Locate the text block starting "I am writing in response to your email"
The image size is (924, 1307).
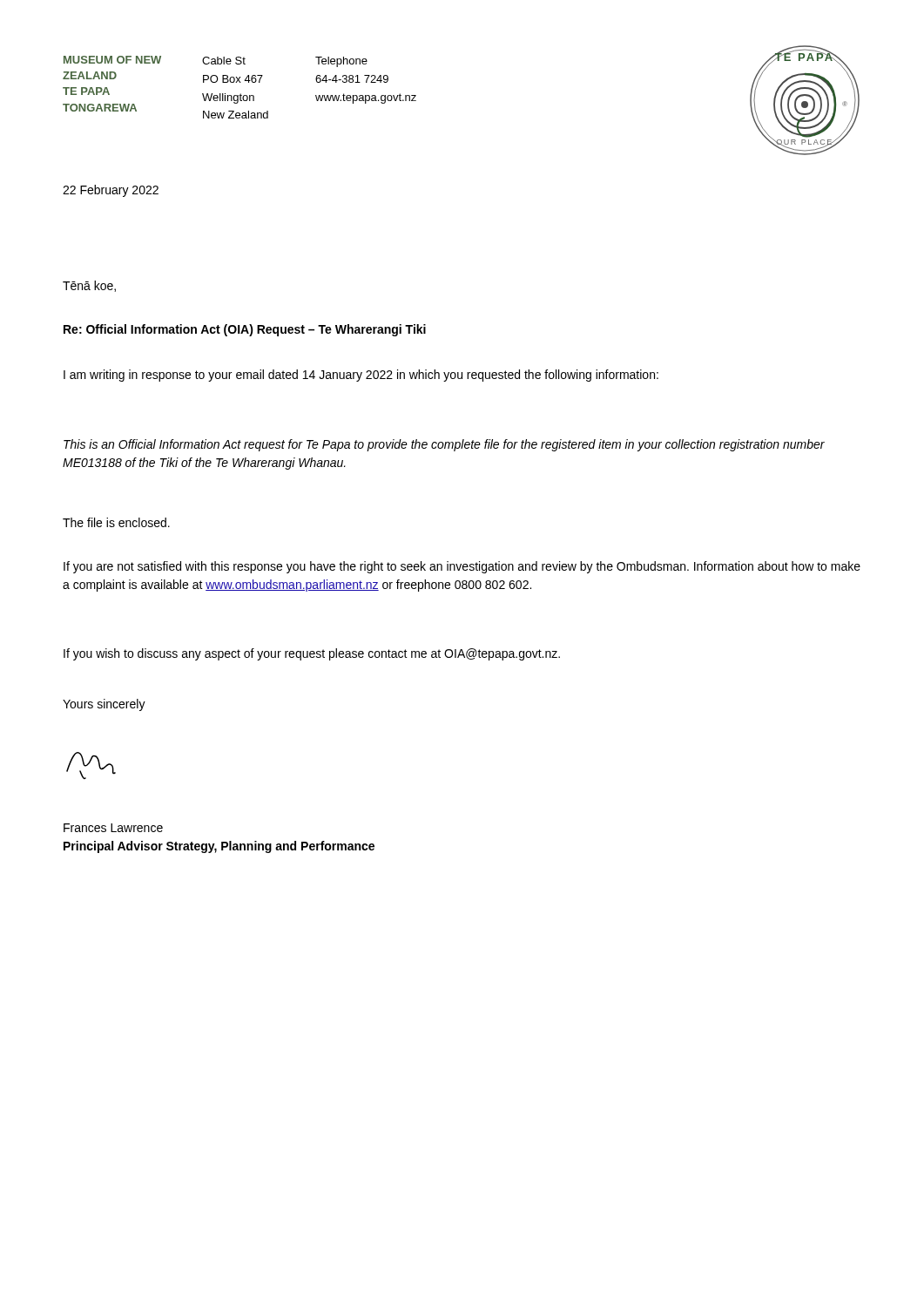tap(361, 375)
